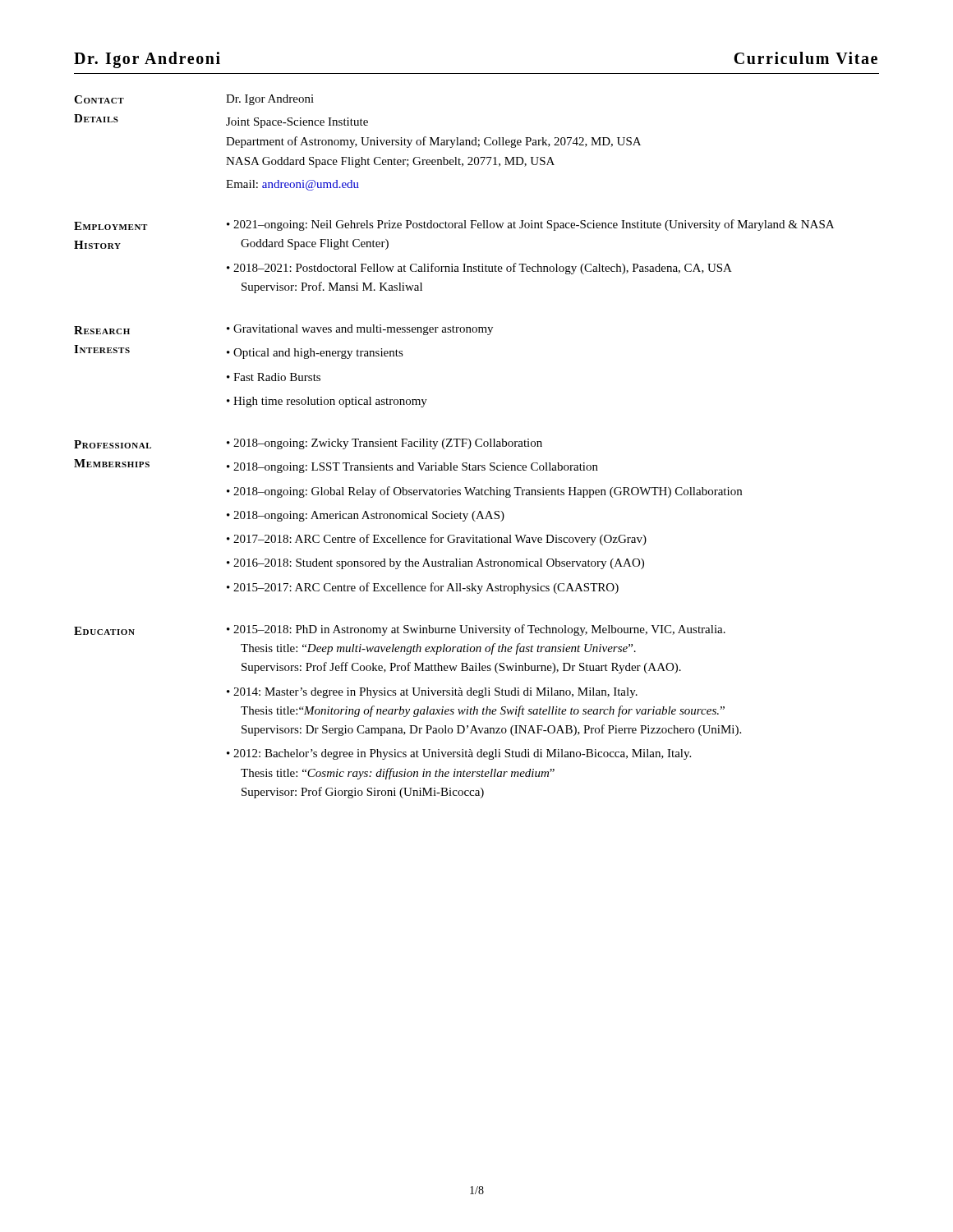953x1232 pixels.
Task: Where is the passage that starts "2012: Bachelor’s degree in Physics at Università degli"?
Action: (463, 772)
